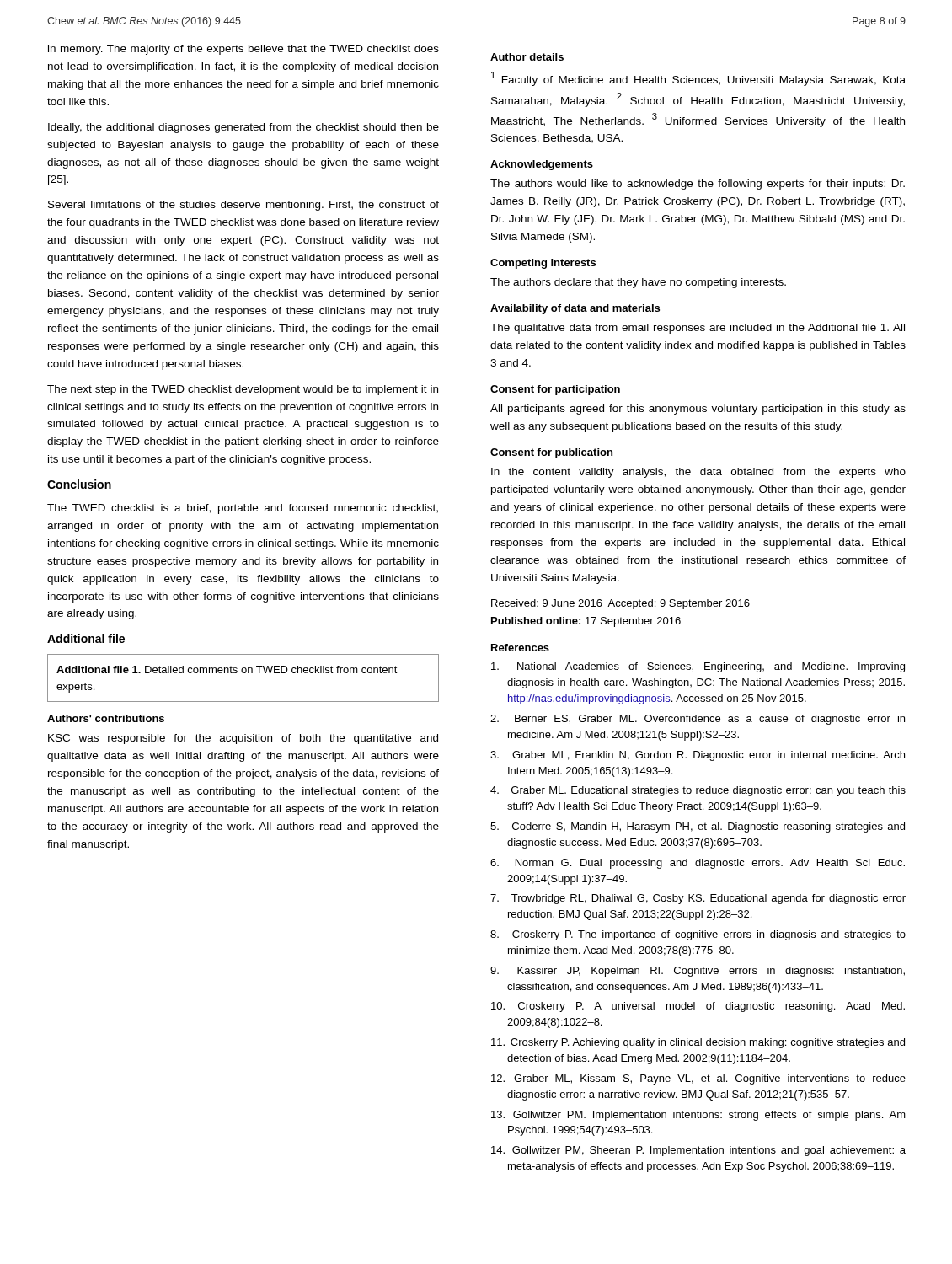The image size is (952, 1264).
Task: Find the block on this page that starts "National Academies of Sciences, Engineering, and"
Action: (698, 683)
